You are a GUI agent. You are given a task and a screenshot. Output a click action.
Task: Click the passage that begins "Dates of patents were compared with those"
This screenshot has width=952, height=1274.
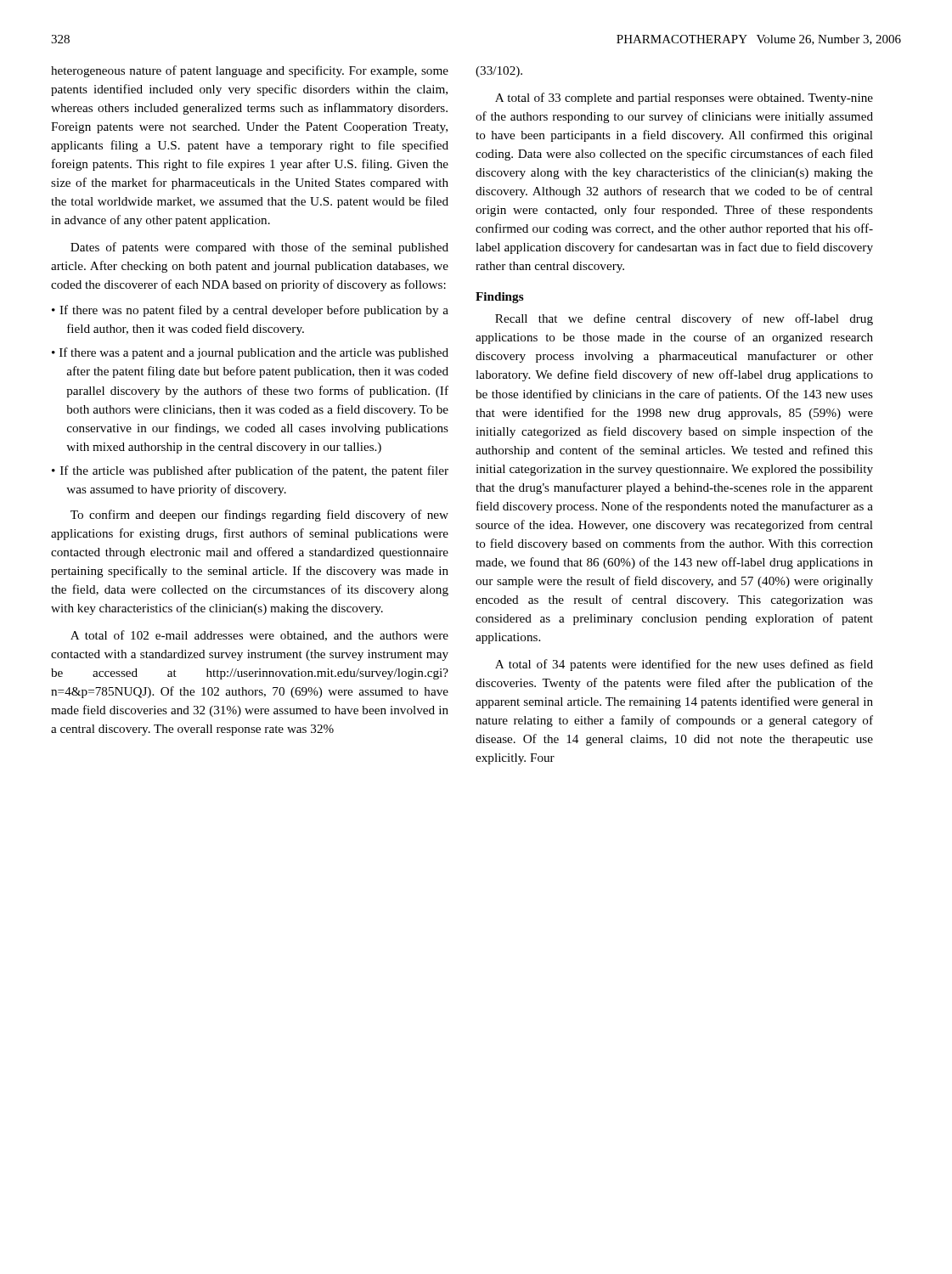250,266
